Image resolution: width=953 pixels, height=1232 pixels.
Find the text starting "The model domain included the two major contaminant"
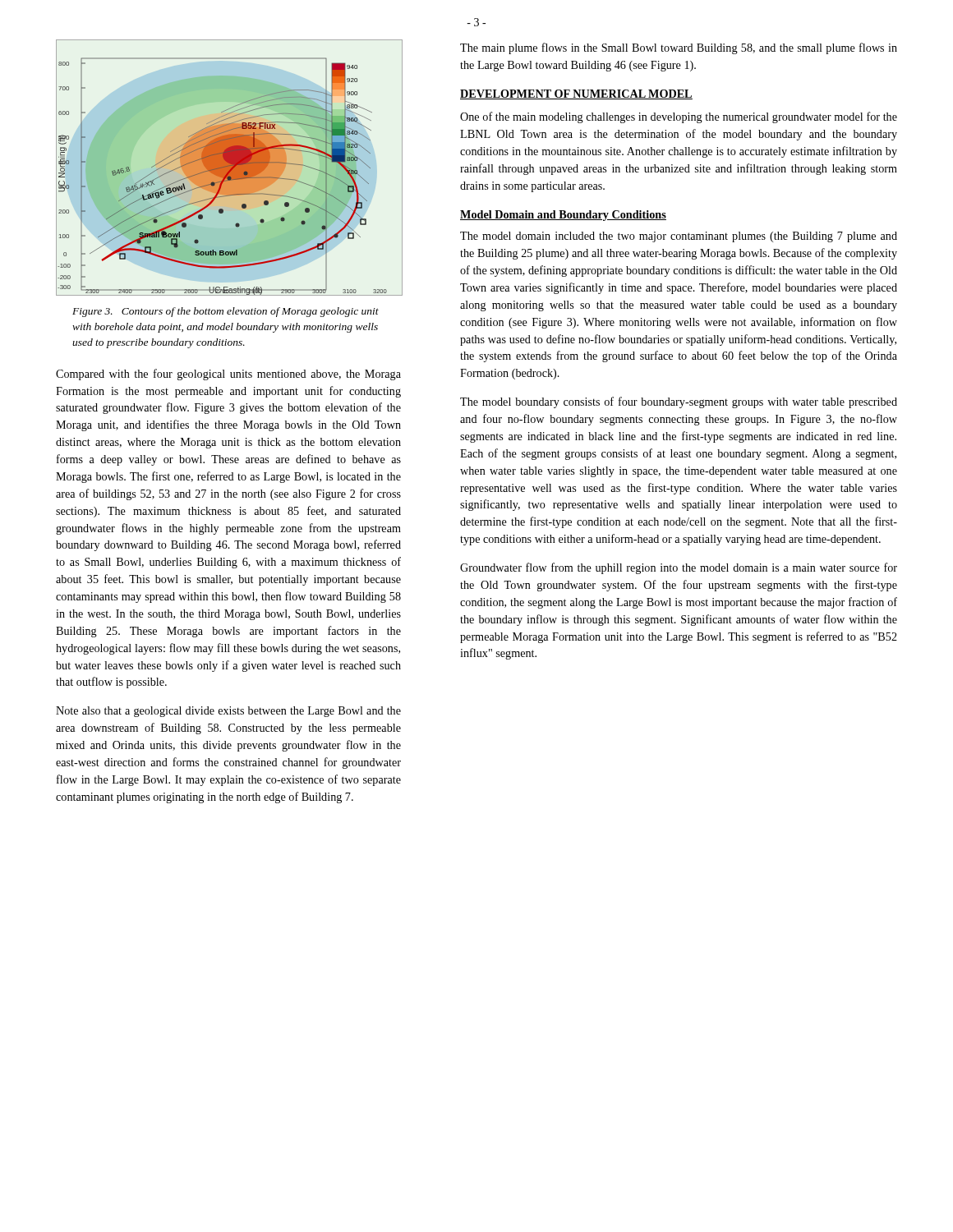679,305
